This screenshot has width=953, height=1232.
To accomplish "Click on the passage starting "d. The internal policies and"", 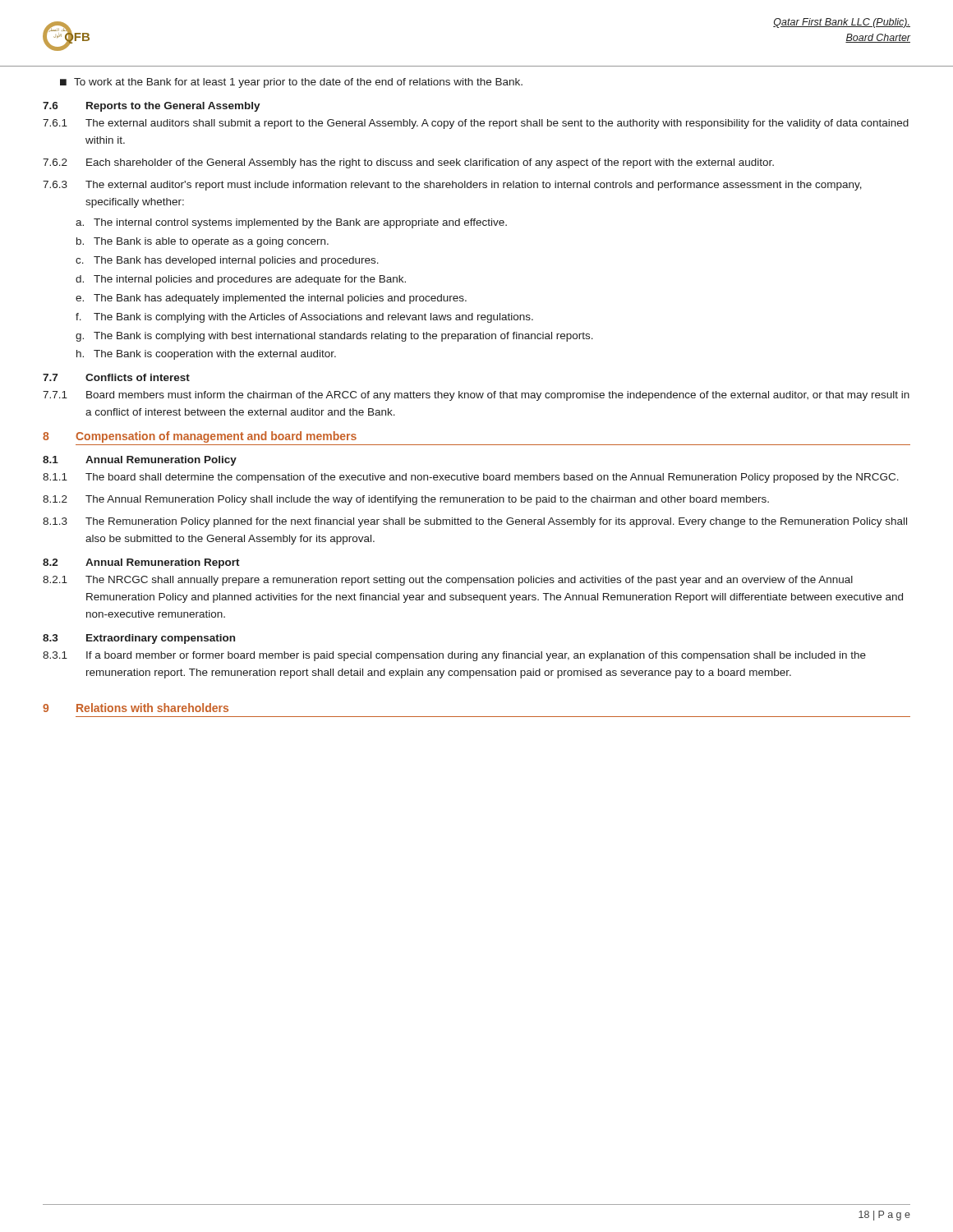I will pos(241,280).
